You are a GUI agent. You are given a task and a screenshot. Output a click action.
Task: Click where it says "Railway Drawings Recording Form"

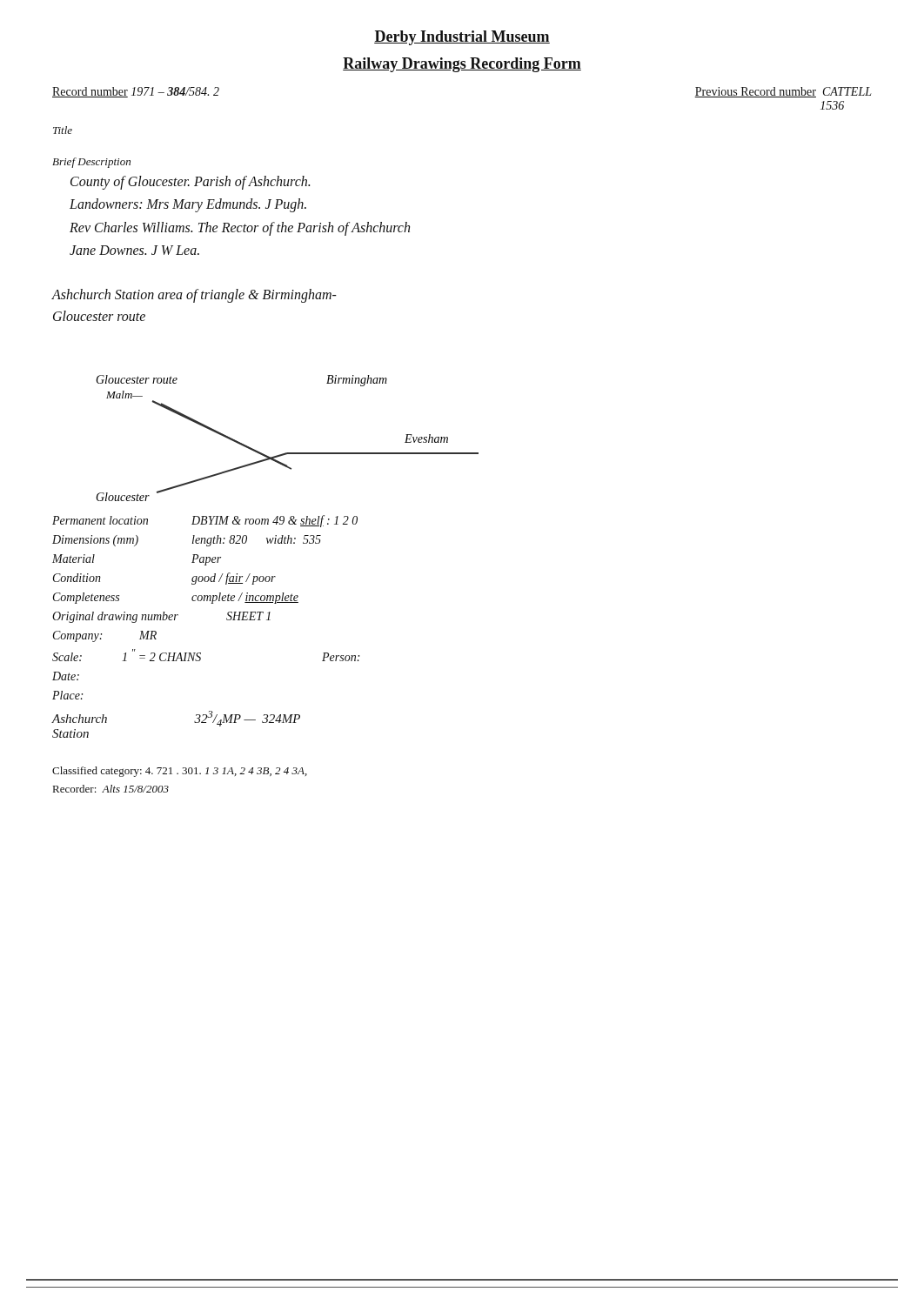[462, 63]
